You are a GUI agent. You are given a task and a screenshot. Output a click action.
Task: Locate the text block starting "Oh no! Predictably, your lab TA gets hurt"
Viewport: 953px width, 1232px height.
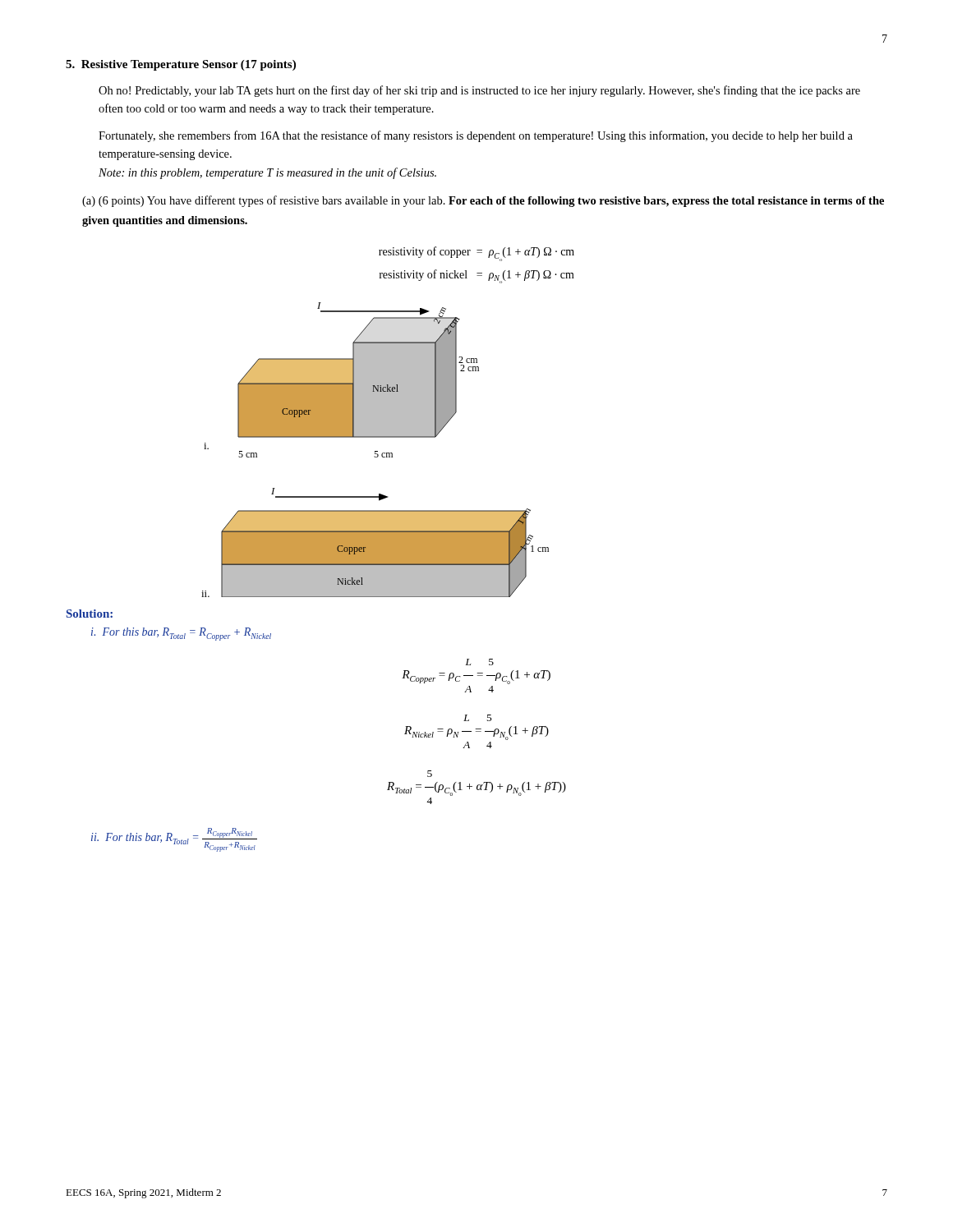coord(479,100)
